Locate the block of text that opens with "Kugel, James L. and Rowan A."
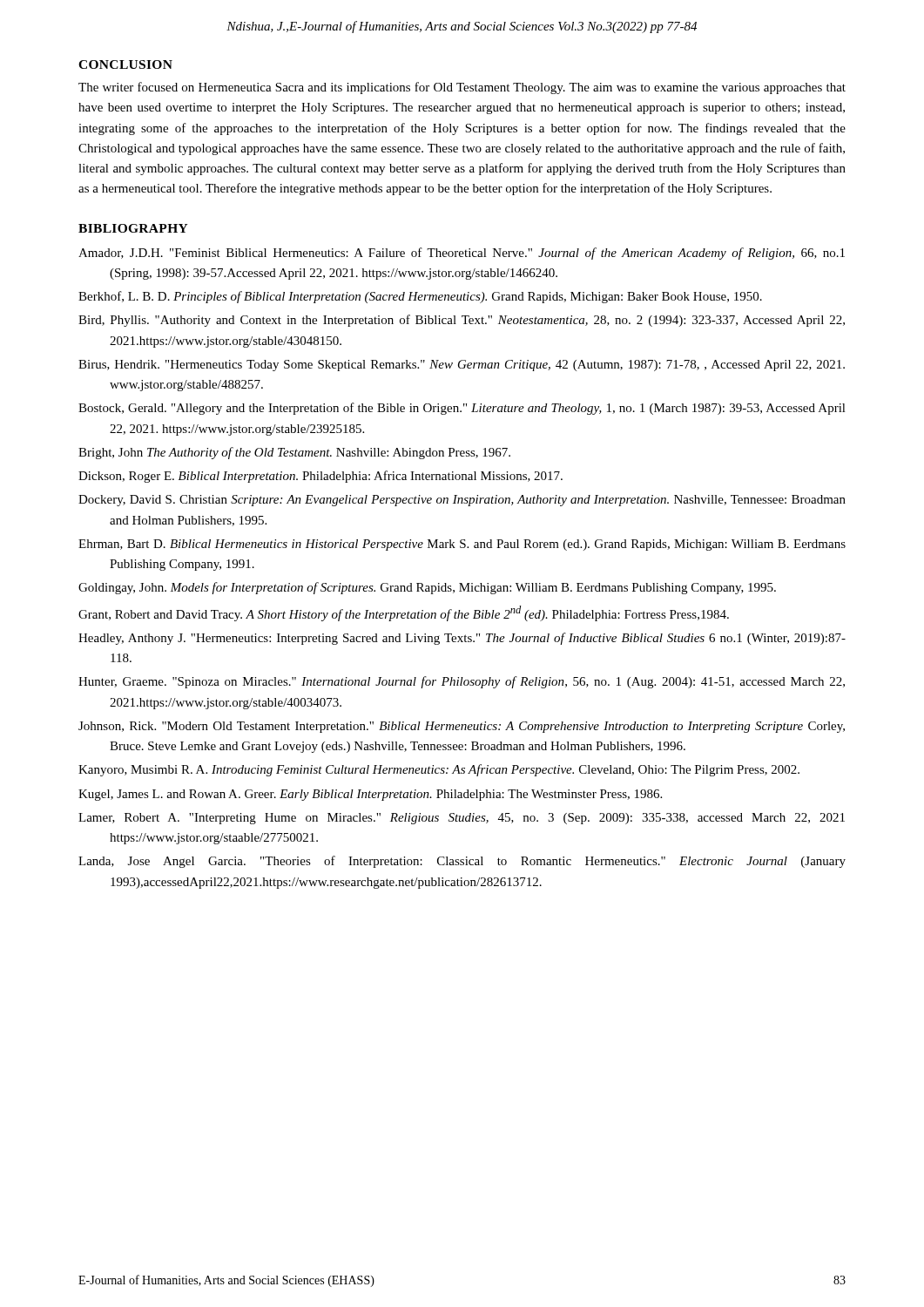Image resolution: width=924 pixels, height=1307 pixels. tap(371, 793)
